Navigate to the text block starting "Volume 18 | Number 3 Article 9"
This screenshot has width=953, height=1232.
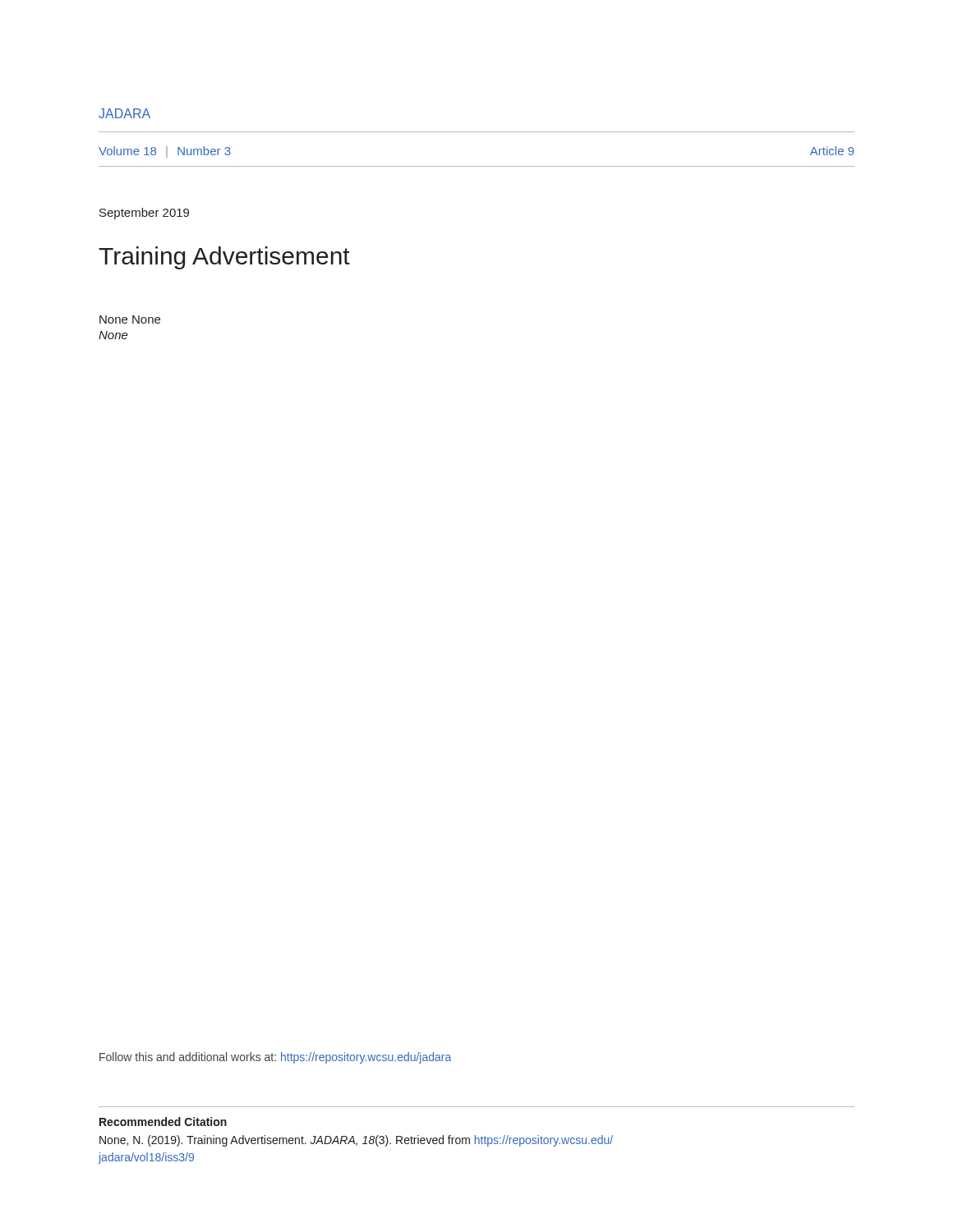pyautogui.click(x=166, y=152)
